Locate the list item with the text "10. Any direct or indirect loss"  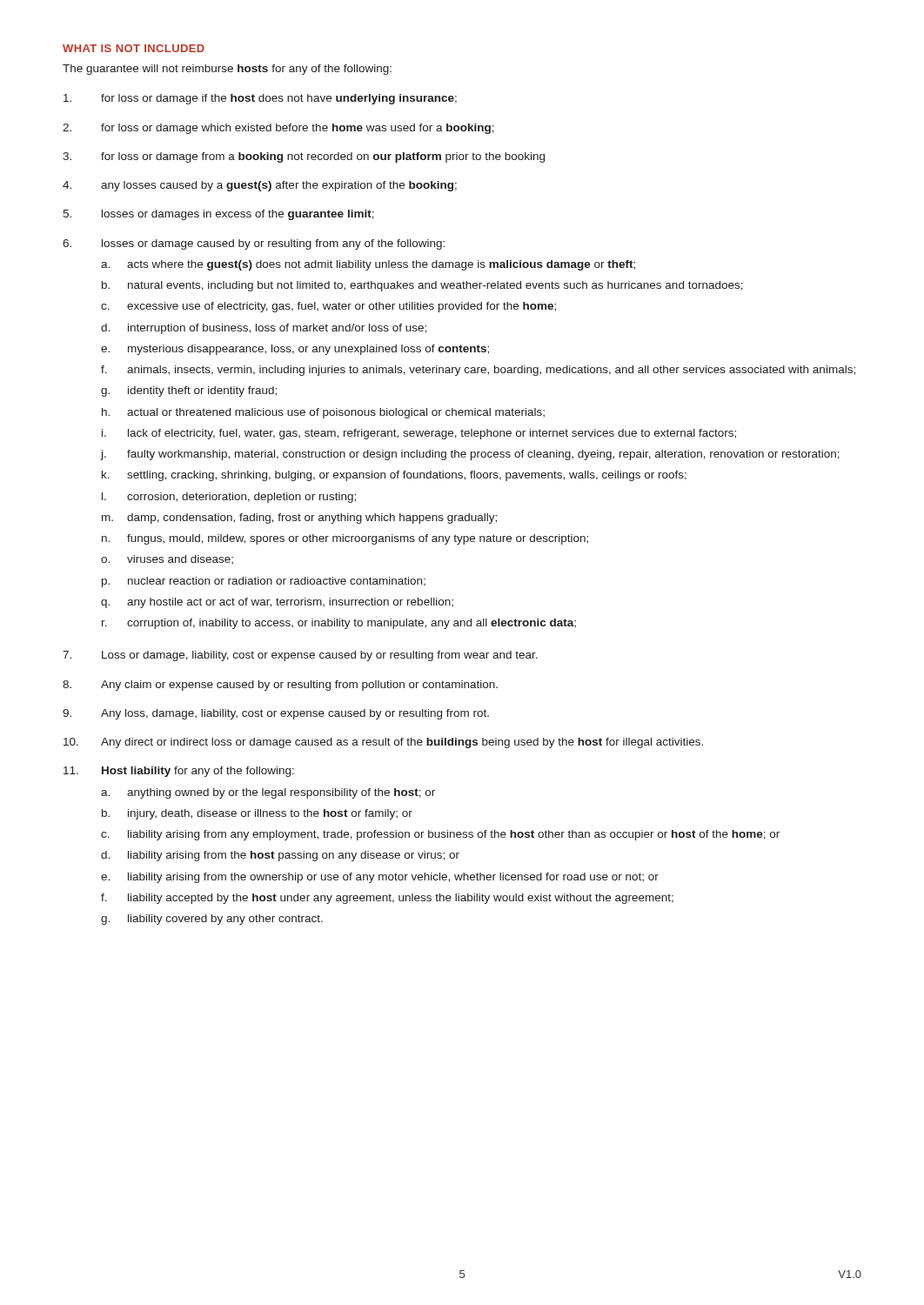pyautogui.click(x=462, y=742)
